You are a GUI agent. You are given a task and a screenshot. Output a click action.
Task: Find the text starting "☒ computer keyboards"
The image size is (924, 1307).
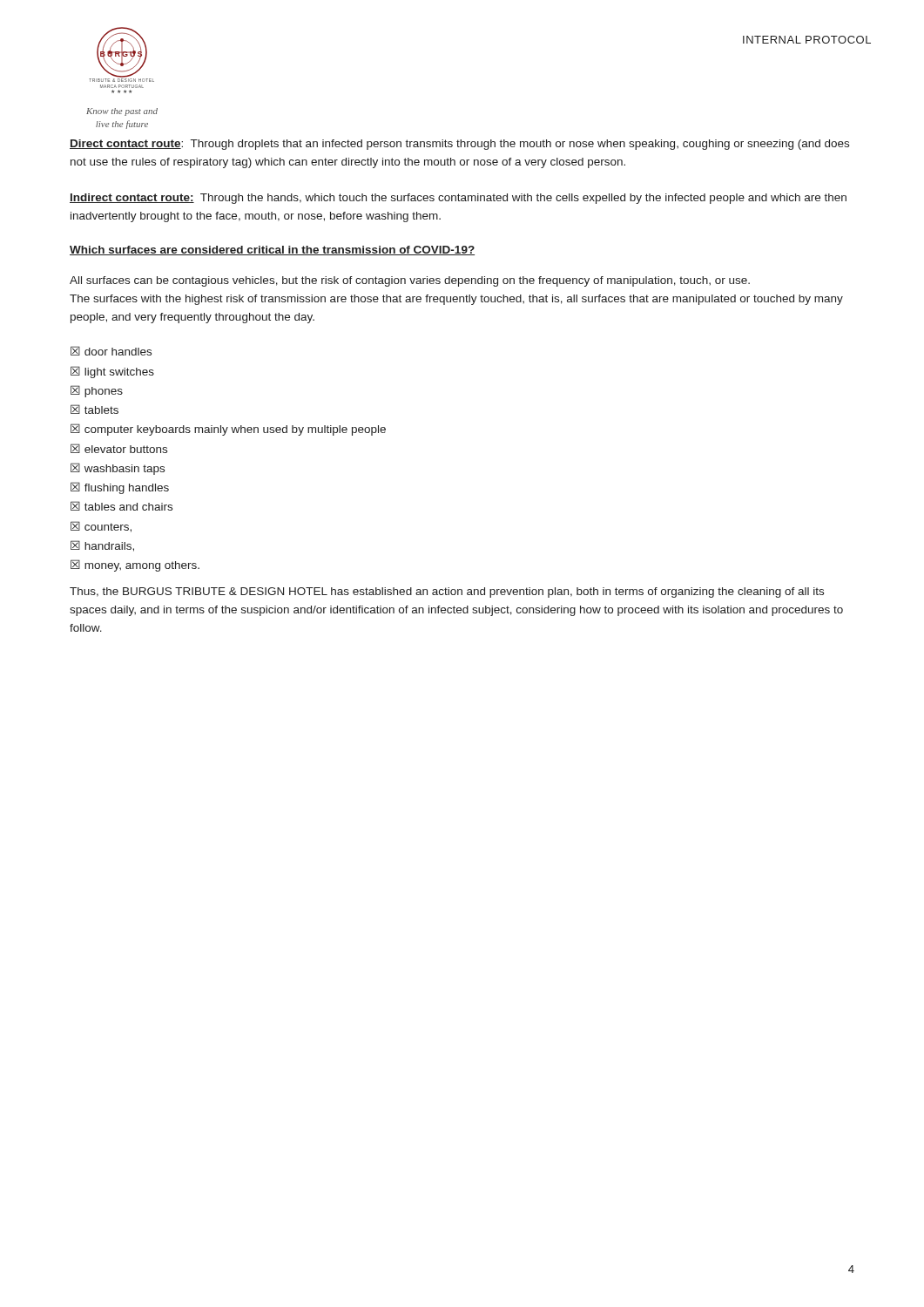tap(228, 429)
